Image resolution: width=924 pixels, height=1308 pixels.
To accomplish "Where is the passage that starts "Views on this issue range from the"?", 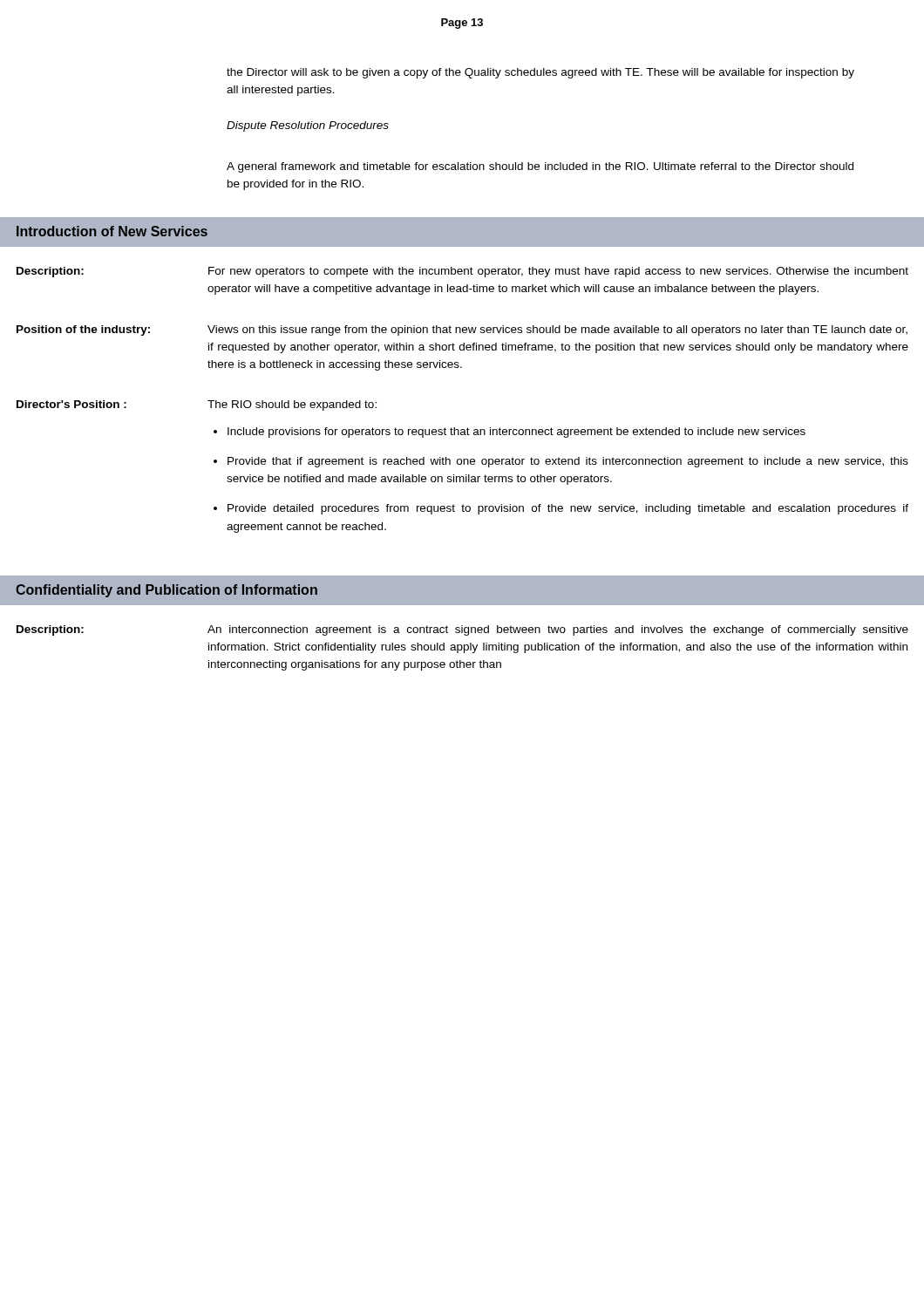I will pos(558,346).
